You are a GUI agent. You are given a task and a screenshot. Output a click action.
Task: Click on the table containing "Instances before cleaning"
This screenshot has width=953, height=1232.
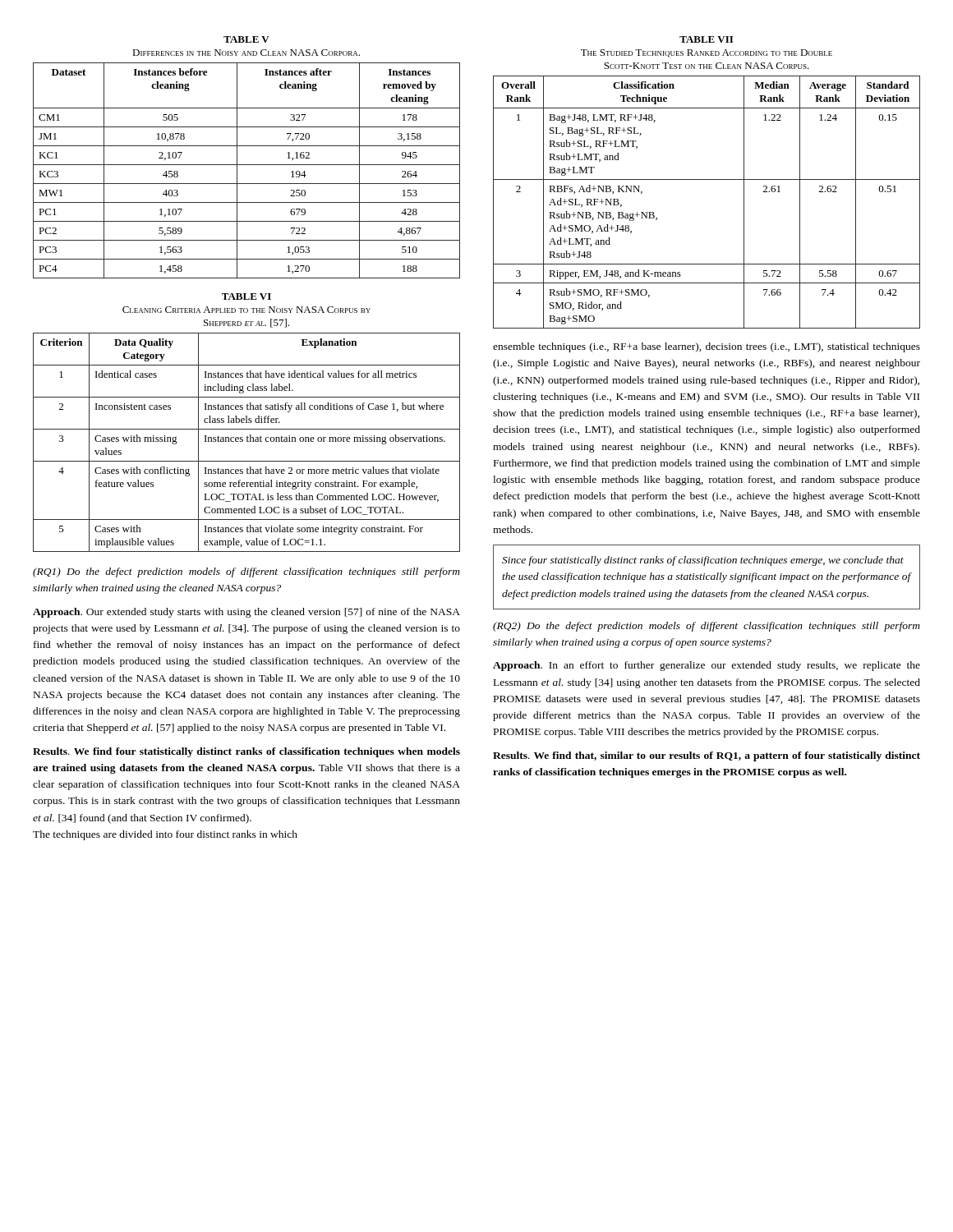click(246, 170)
